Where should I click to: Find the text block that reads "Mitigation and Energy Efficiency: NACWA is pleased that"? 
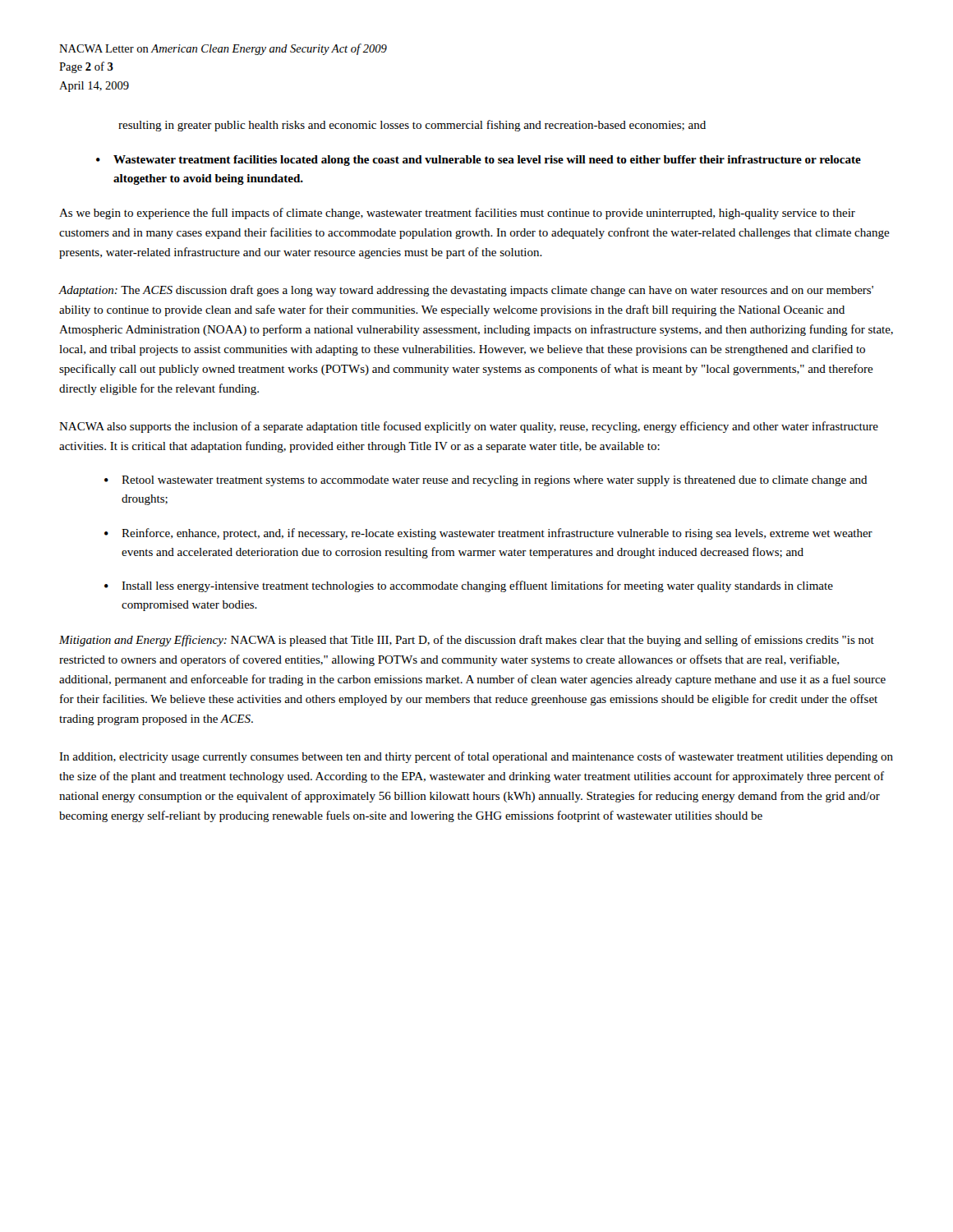tap(472, 679)
